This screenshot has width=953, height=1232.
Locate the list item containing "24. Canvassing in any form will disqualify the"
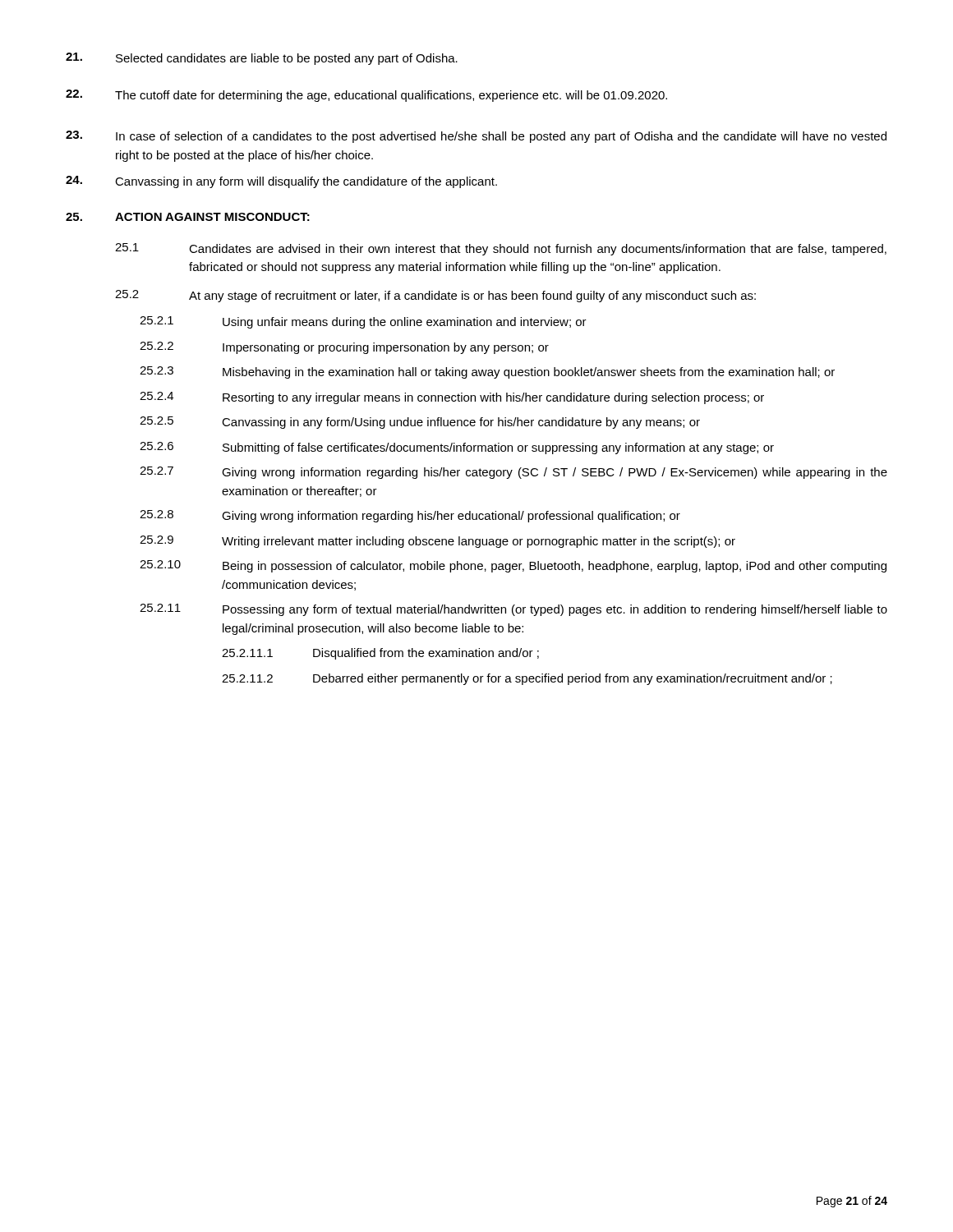pyautogui.click(x=476, y=182)
